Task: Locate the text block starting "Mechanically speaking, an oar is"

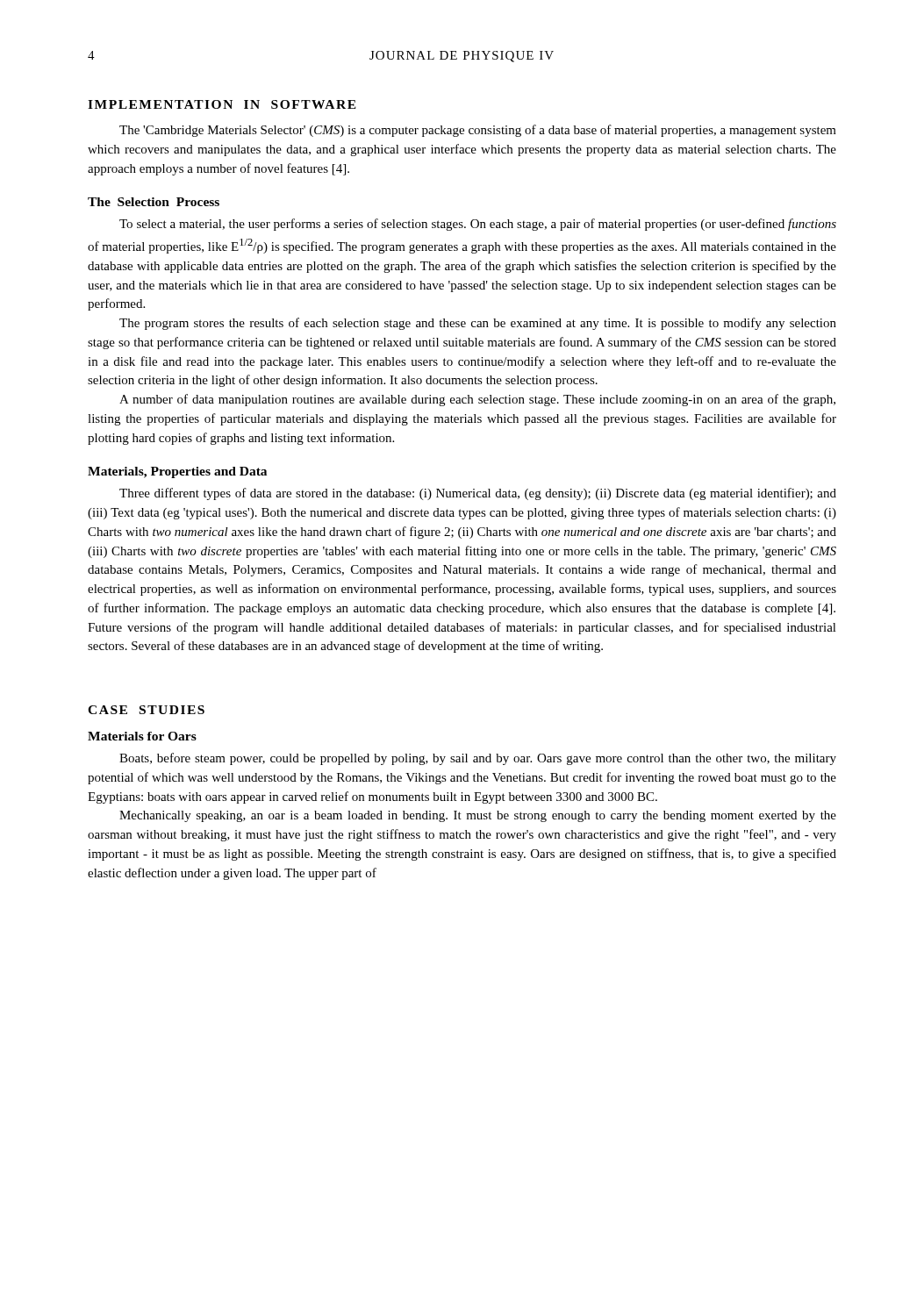Action: [x=462, y=845]
